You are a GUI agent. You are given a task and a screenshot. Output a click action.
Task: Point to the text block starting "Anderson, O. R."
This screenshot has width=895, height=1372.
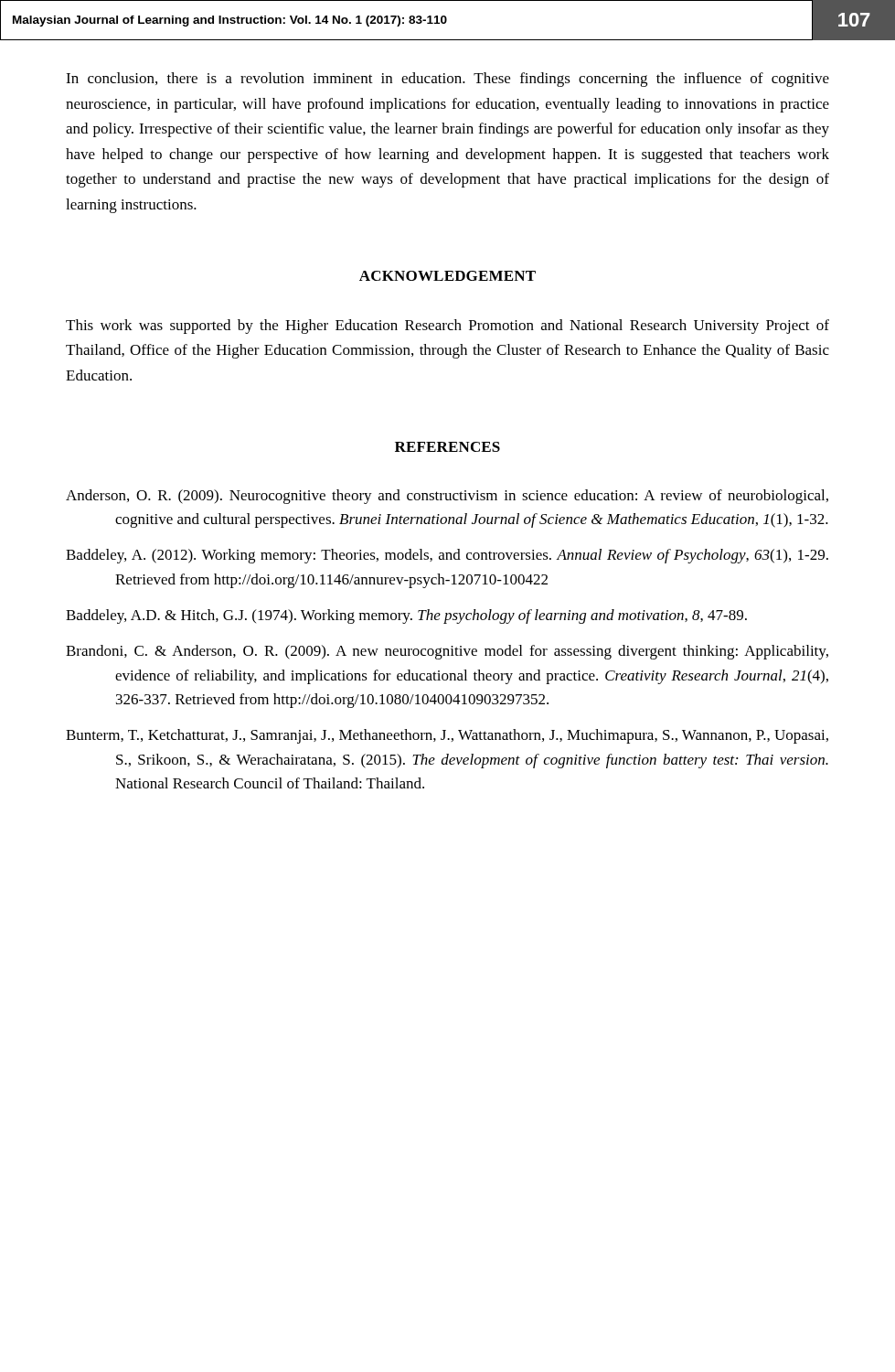pos(448,507)
